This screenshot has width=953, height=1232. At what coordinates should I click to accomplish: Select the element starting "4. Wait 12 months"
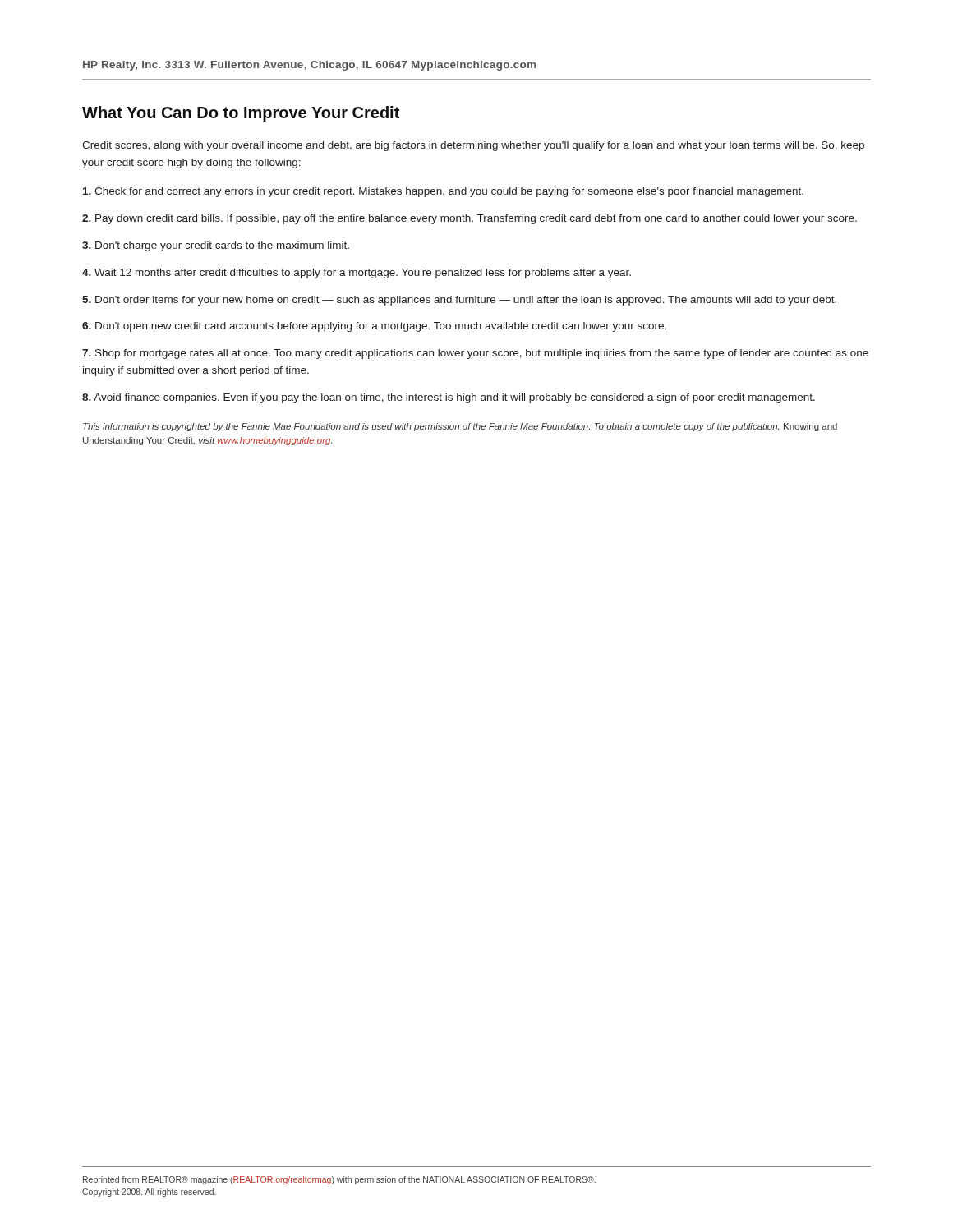tap(357, 272)
